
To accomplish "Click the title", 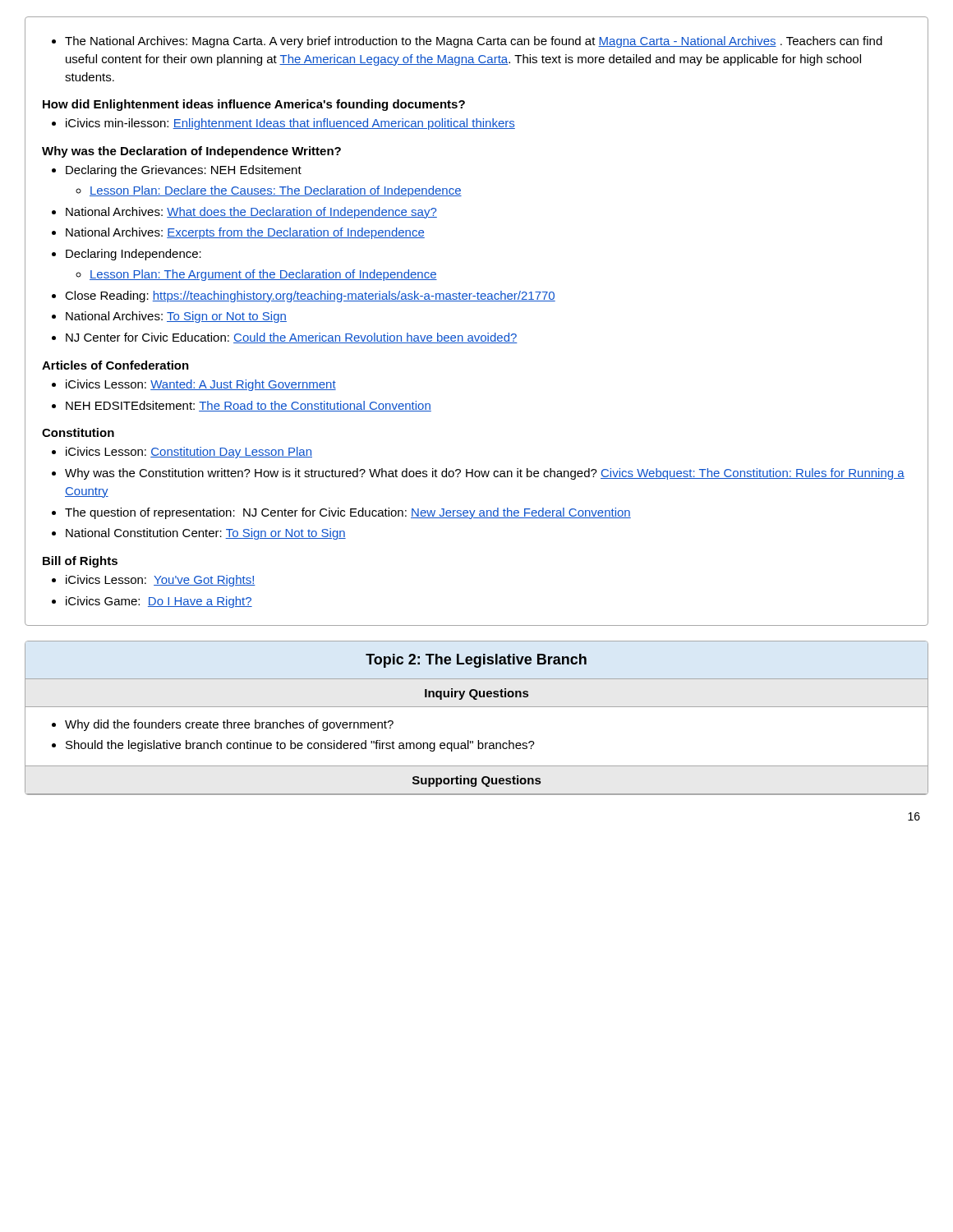I will [476, 659].
